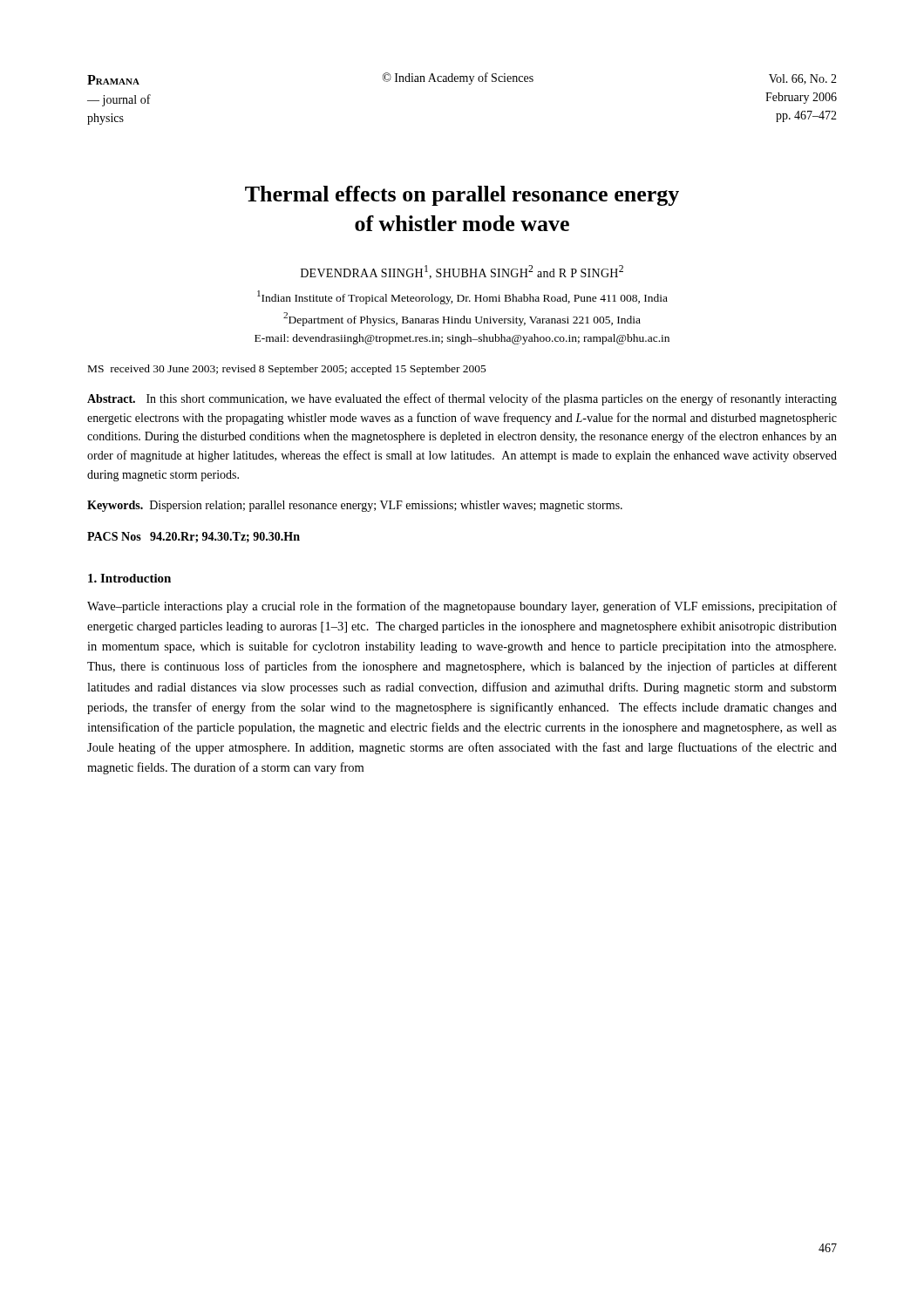924x1308 pixels.
Task: Where does it say "PACS Nos 94.20.Rr; 94.30.Tz; 90.30.Hn"?
Action: [193, 537]
